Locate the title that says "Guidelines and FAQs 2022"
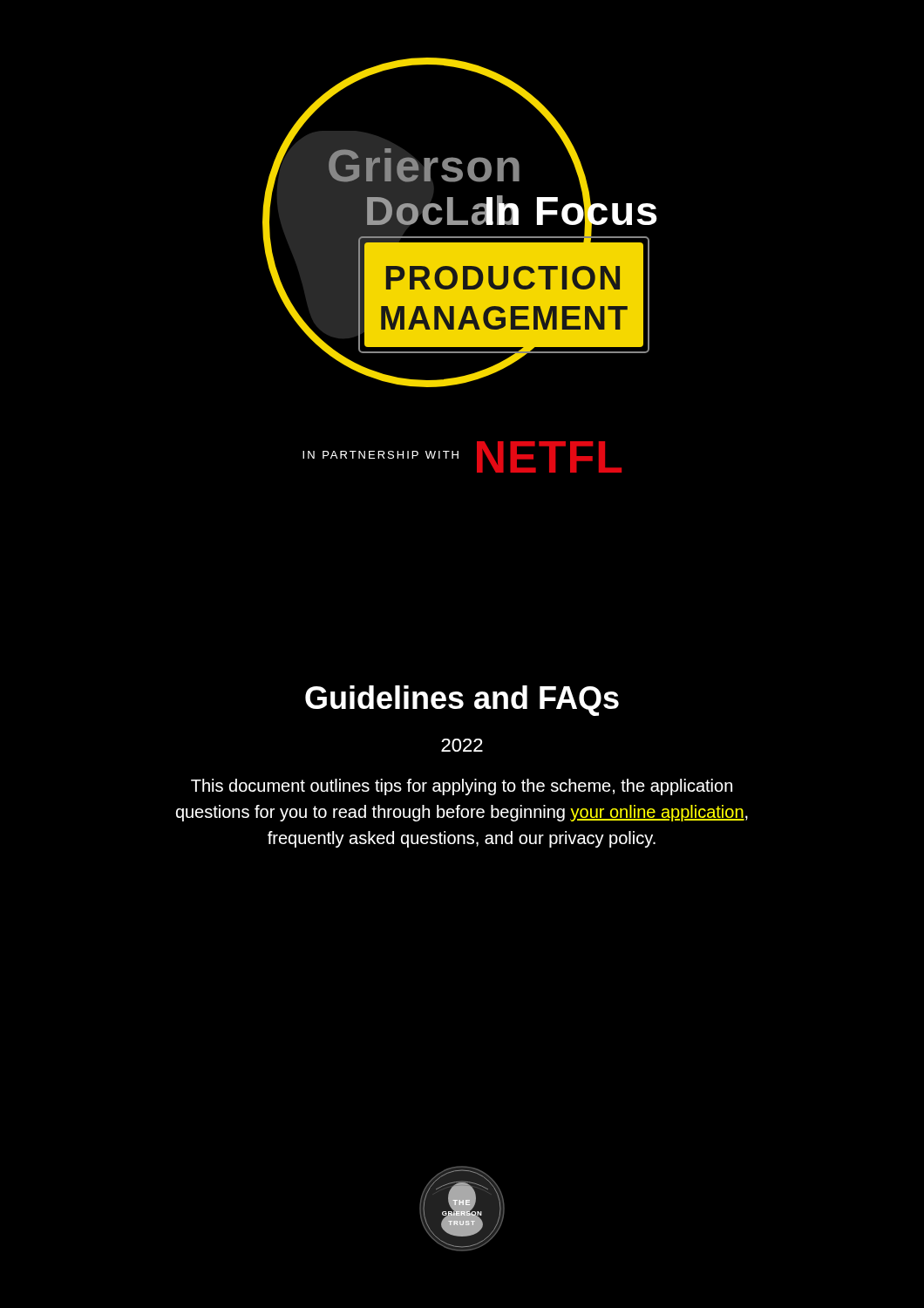Screen dimensions: 1308x924 coord(462,701)
